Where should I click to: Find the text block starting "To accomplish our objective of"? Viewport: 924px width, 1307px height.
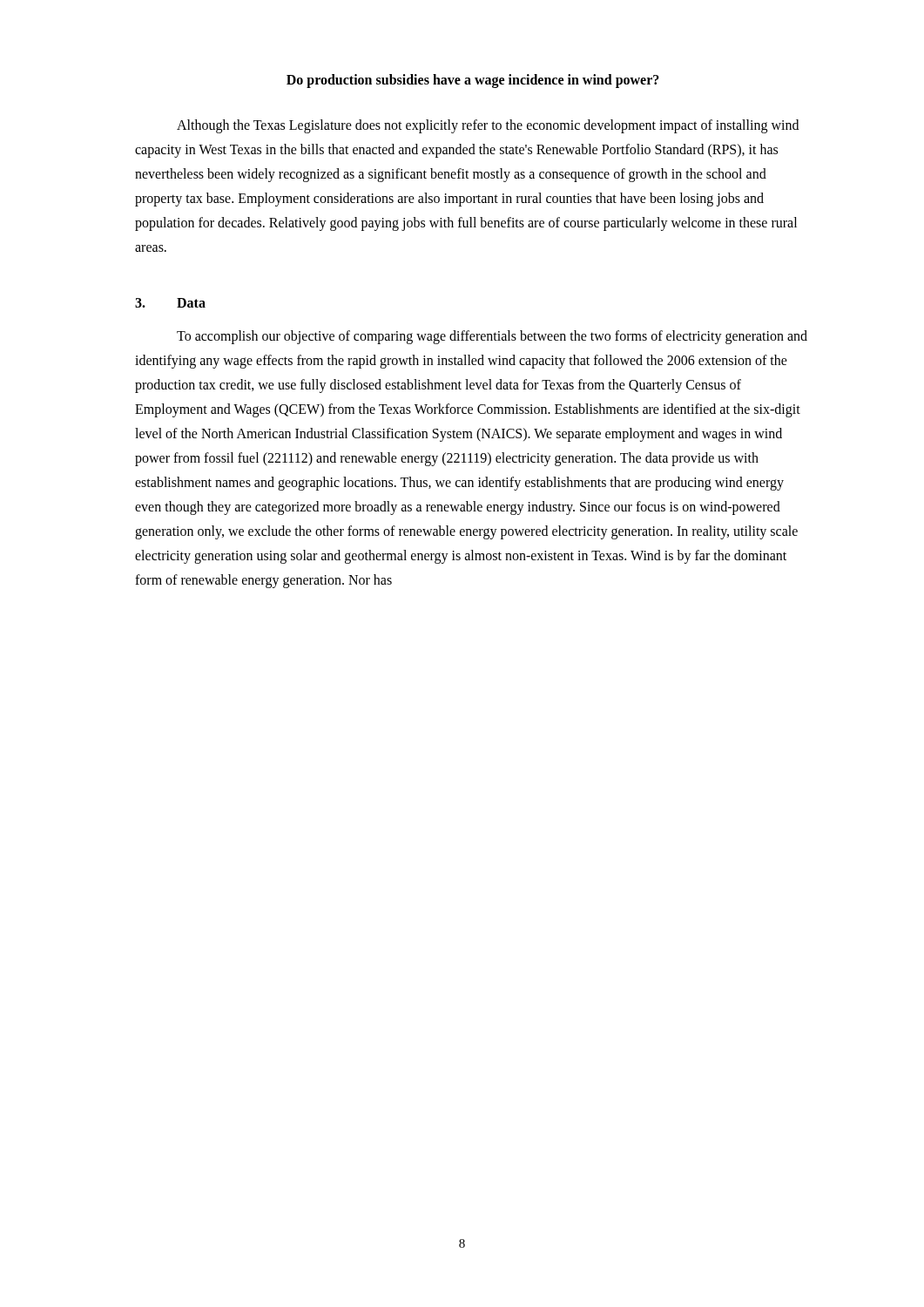(473, 458)
